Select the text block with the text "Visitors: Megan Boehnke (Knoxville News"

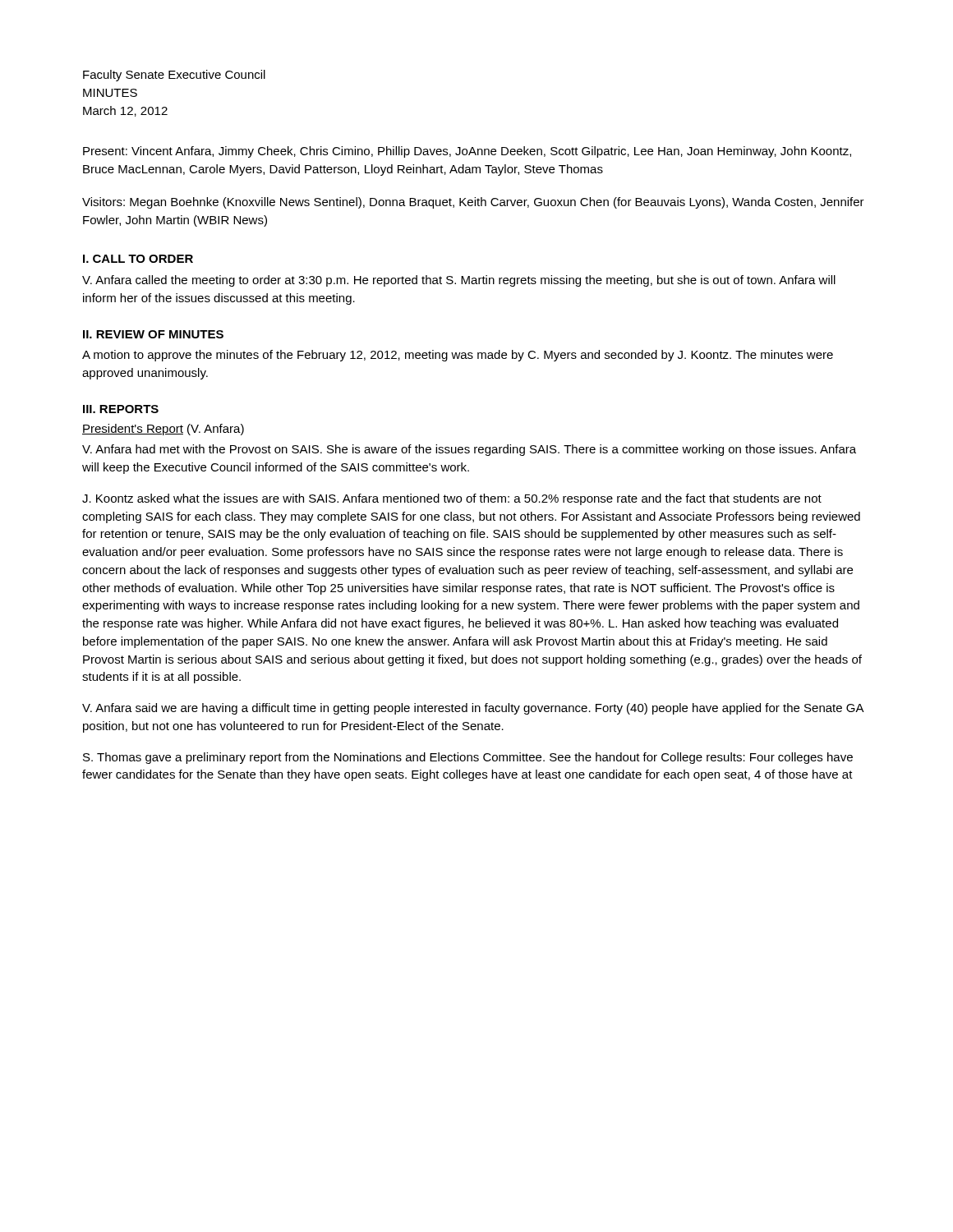click(476, 211)
